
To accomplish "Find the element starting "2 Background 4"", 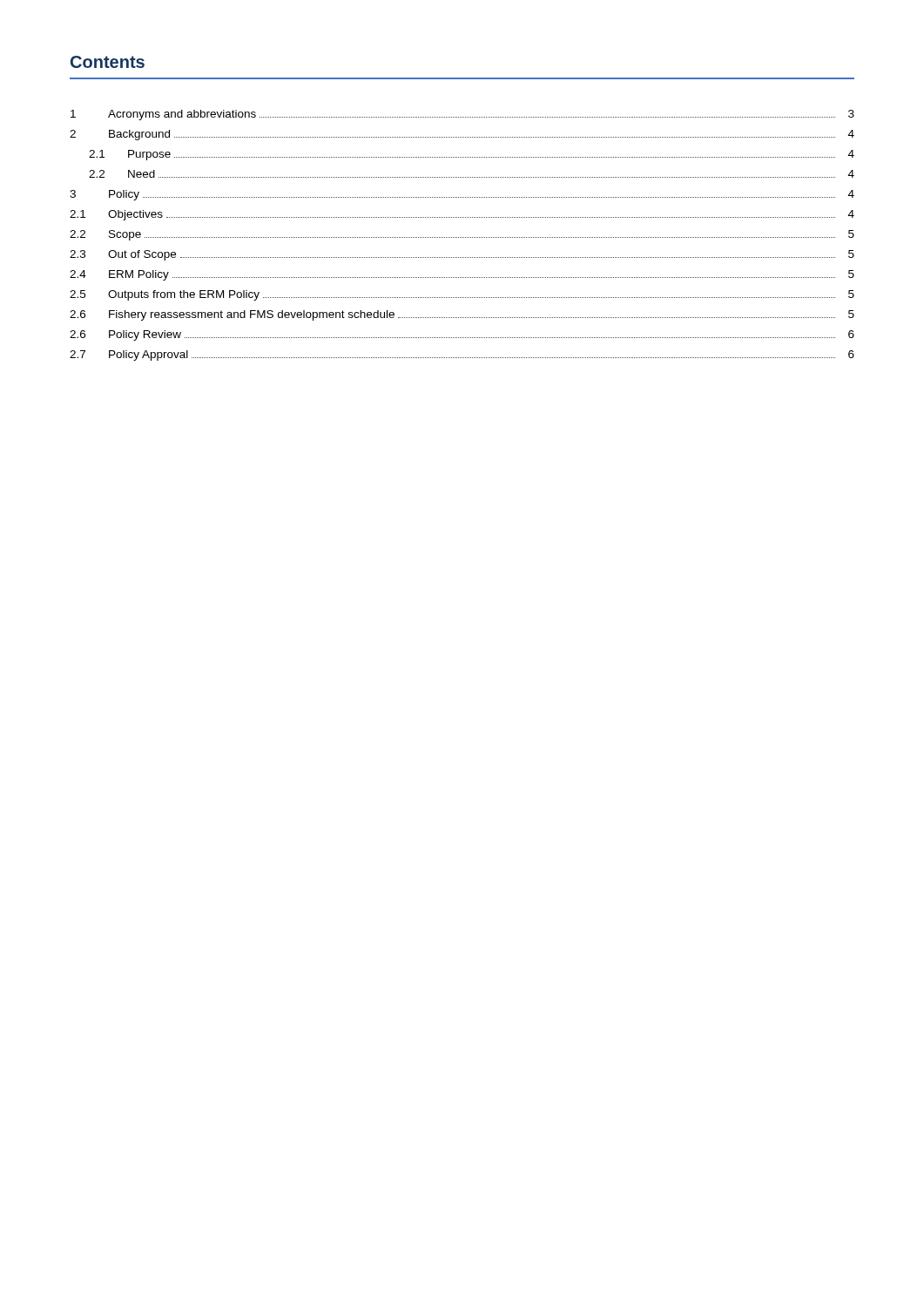I will pyautogui.click(x=462, y=134).
